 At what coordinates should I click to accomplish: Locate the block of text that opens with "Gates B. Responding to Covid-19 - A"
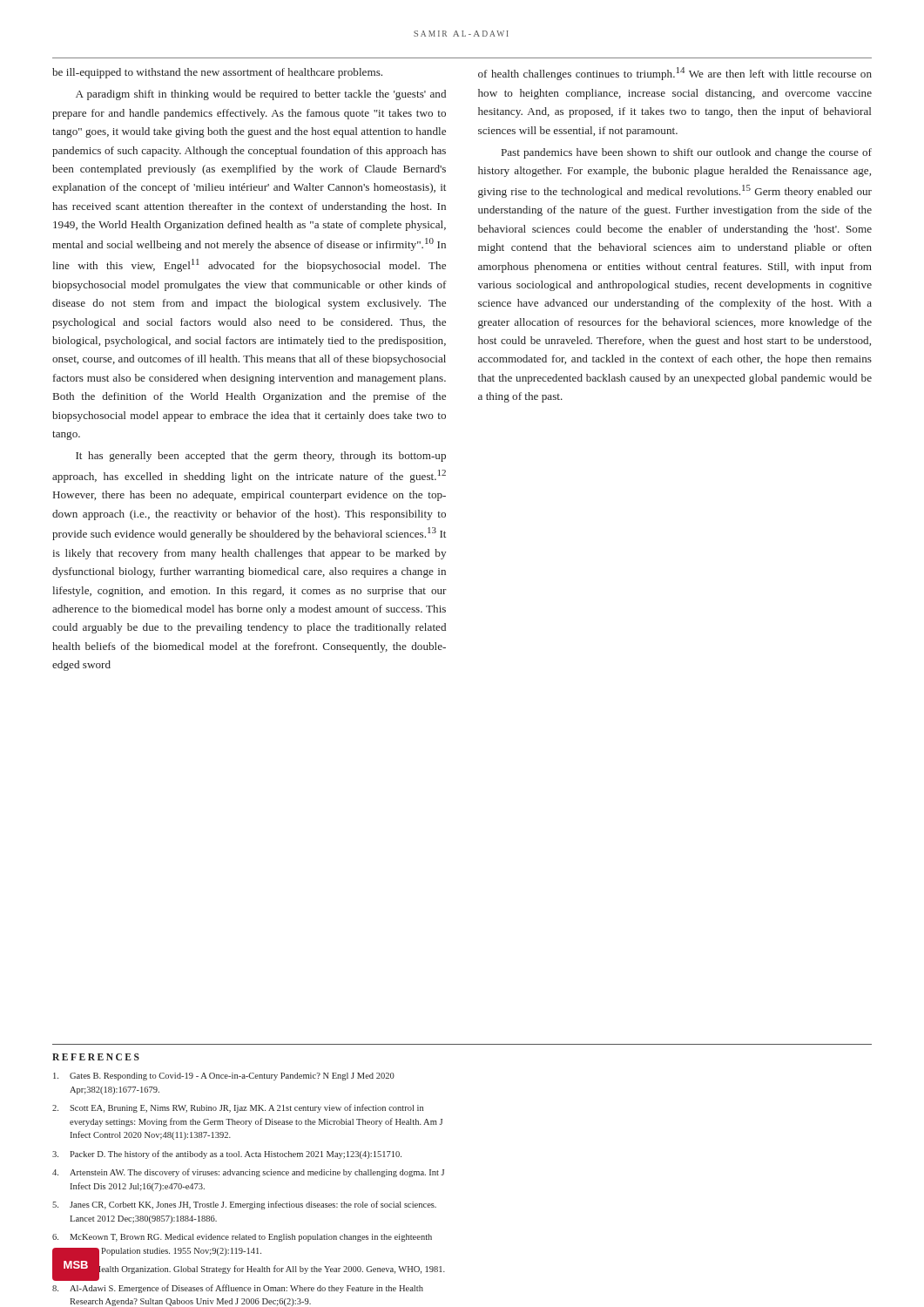click(250, 1083)
